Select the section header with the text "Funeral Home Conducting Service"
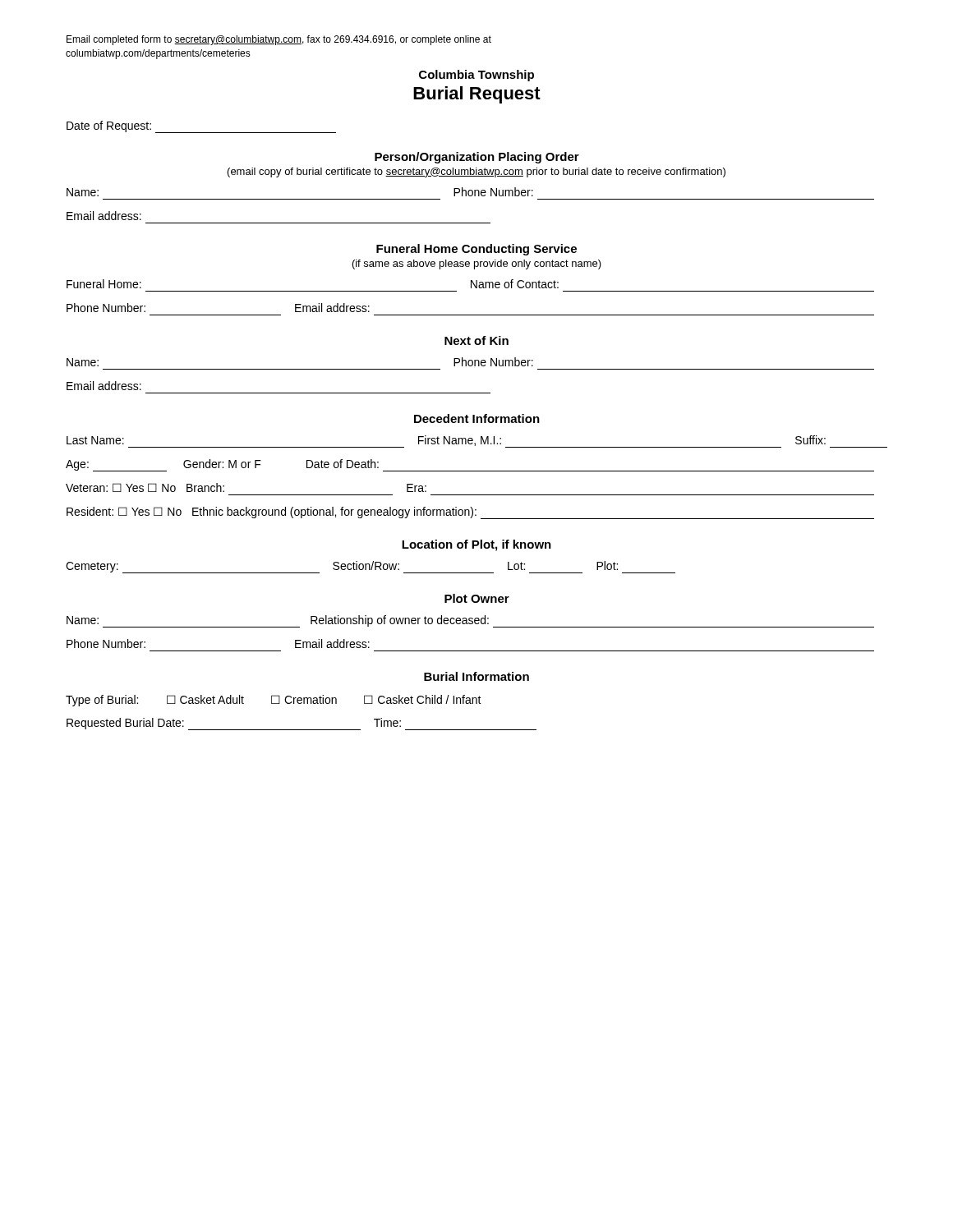Screen dimensions: 1232x953 click(476, 248)
